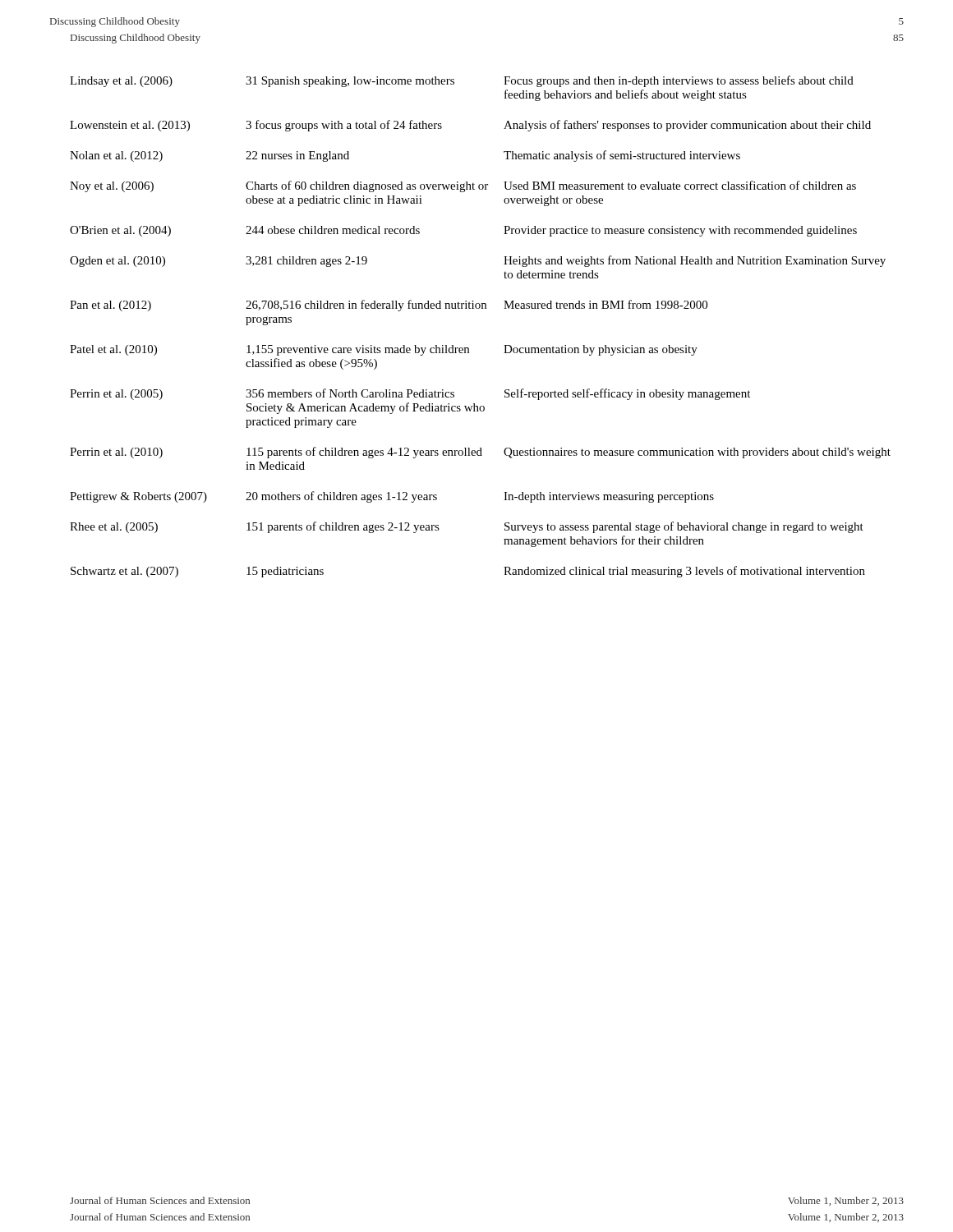Select the table that reads "3 focus groups with a"
953x1232 pixels.
[487, 326]
